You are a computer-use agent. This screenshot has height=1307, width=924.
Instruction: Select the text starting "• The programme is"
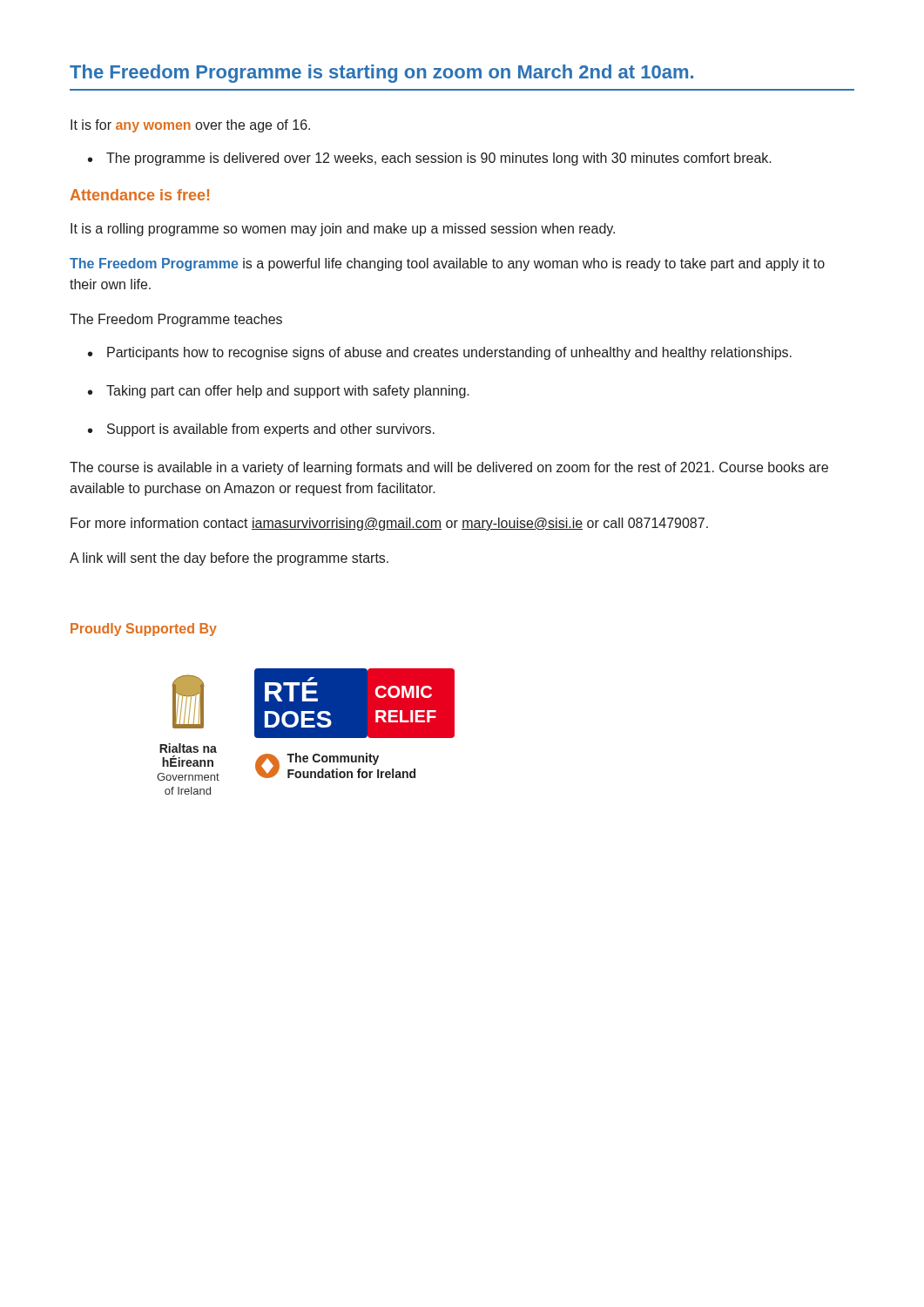(471, 160)
